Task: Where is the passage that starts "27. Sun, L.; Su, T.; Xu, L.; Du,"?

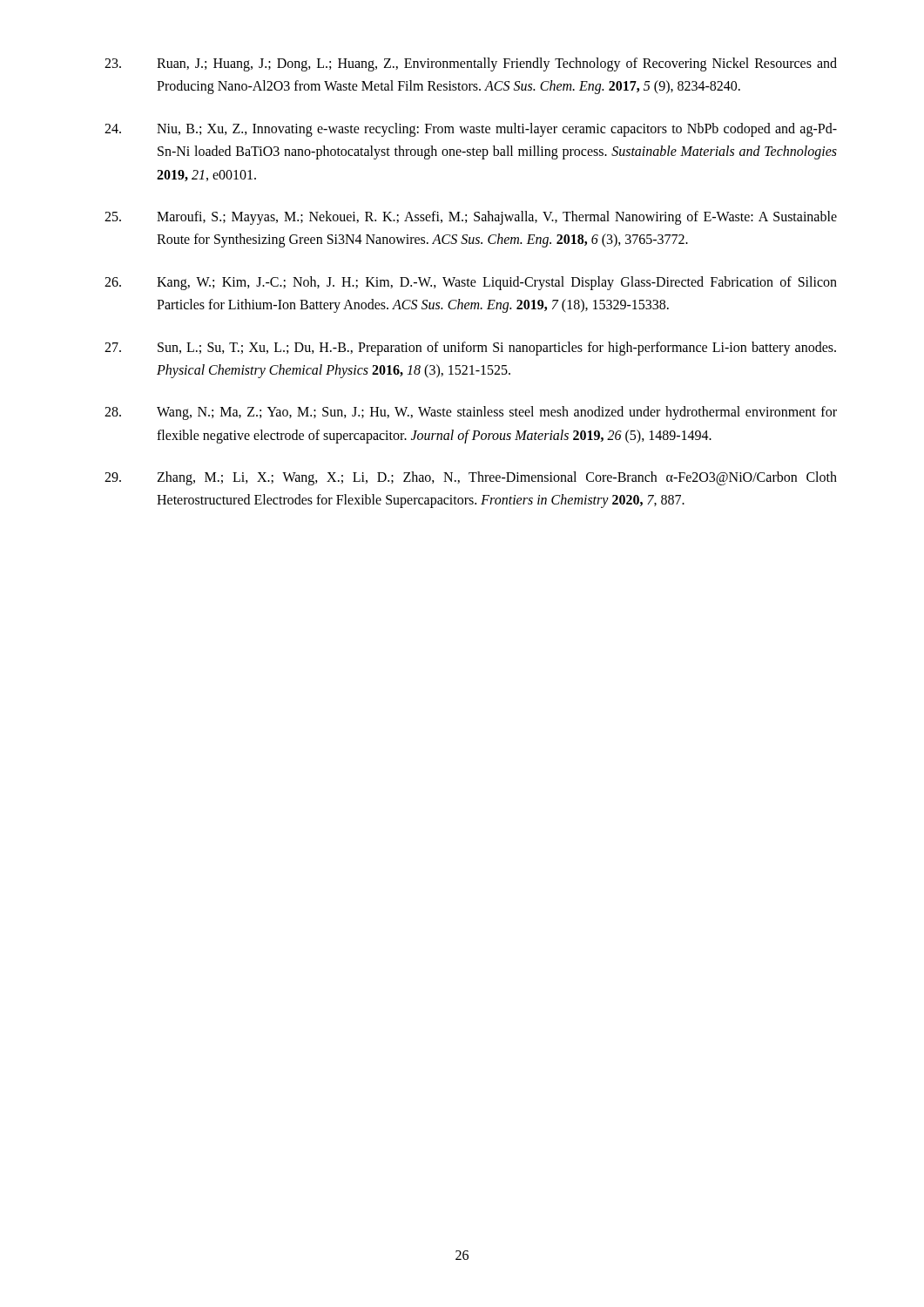Action: [471, 359]
